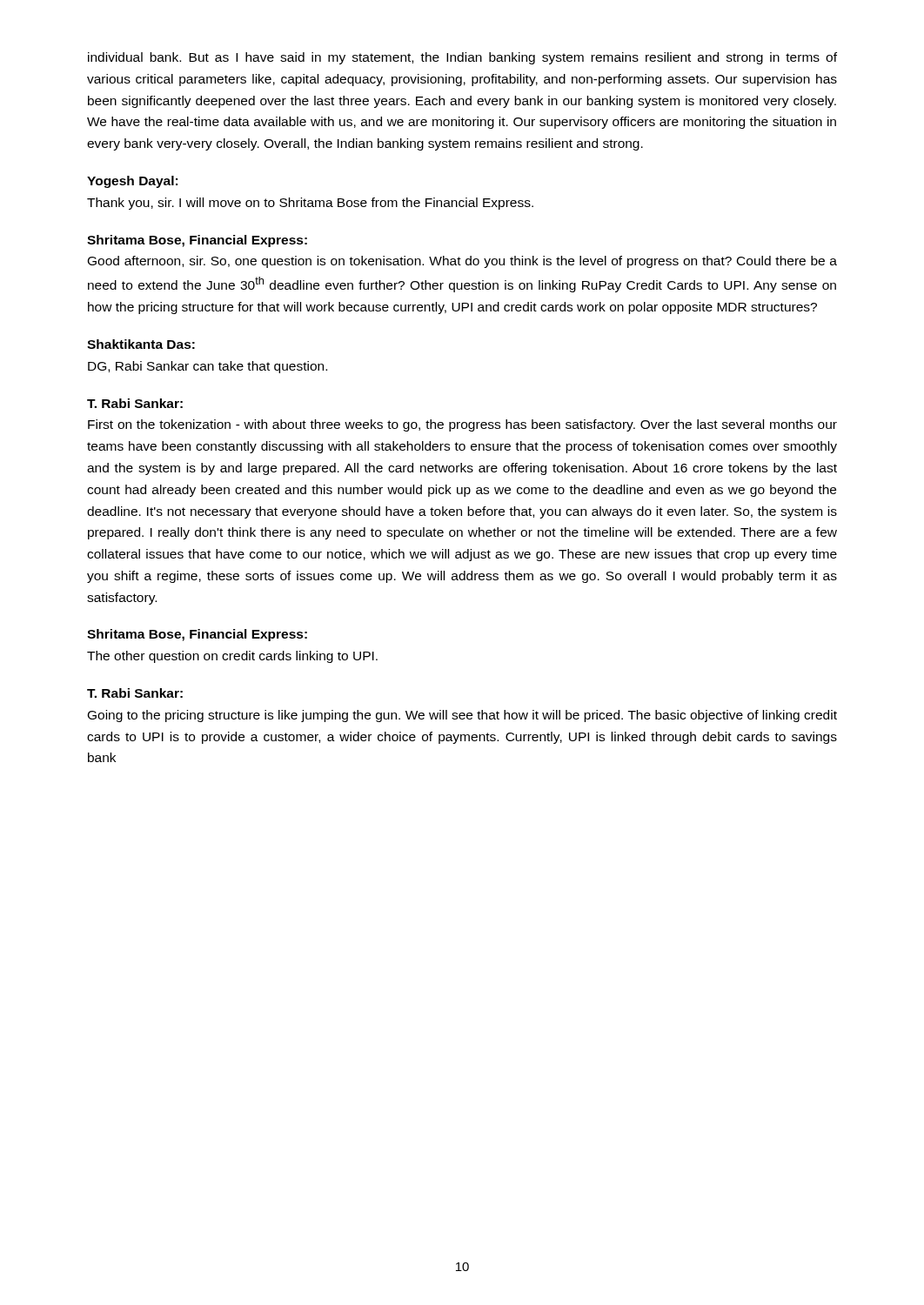Viewport: 924px width, 1305px height.
Task: Where is the passage that starts "Yogesh Dayal: Thank you, sir. I"?
Action: (x=462, y=192)
